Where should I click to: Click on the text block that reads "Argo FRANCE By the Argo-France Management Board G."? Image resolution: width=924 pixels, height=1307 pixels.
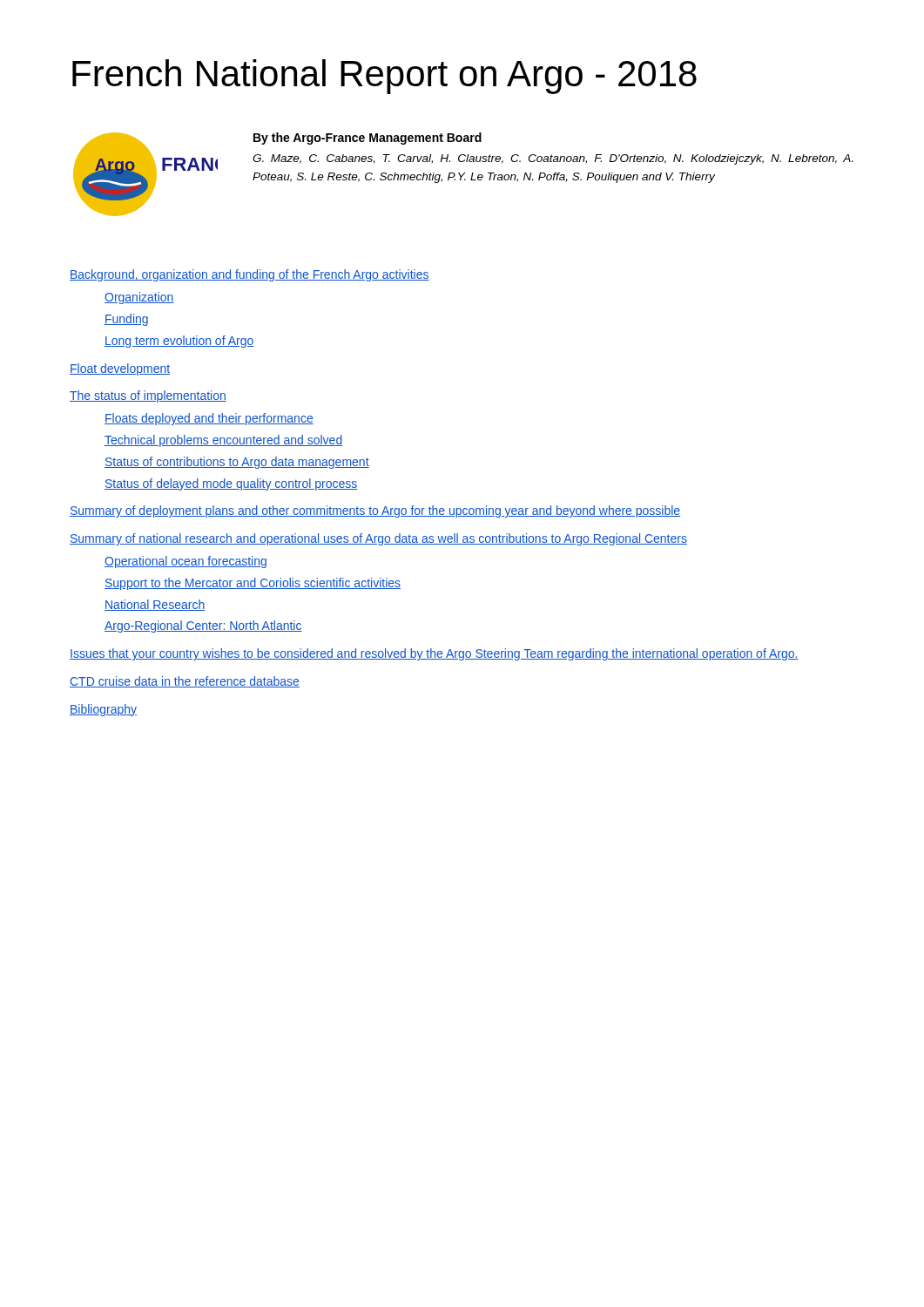click(462, 176)
